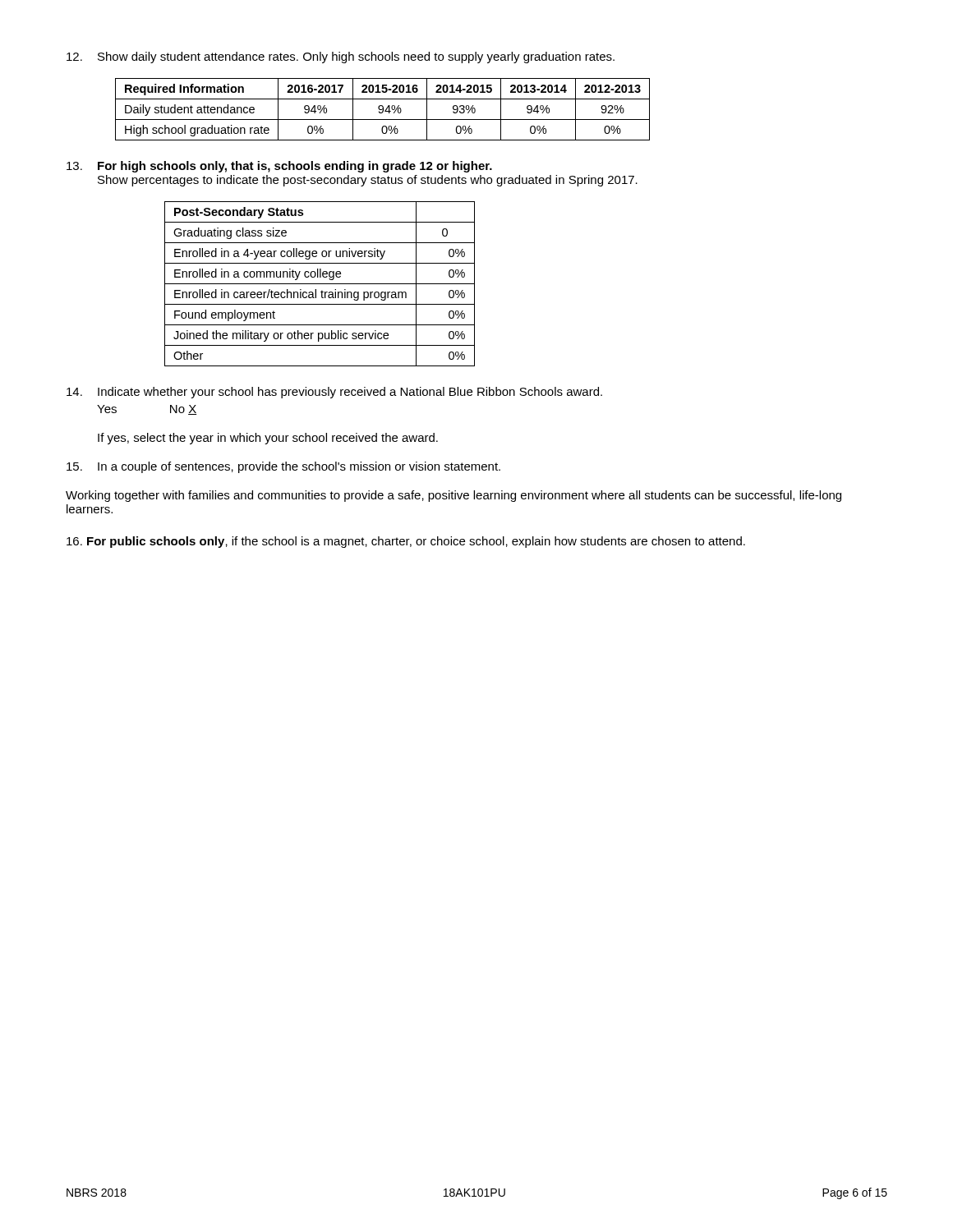The width and height of the screenshot is (953, 1232).
Task: Locate the text block that says "If yes, select"
Action: coord(268,437)
